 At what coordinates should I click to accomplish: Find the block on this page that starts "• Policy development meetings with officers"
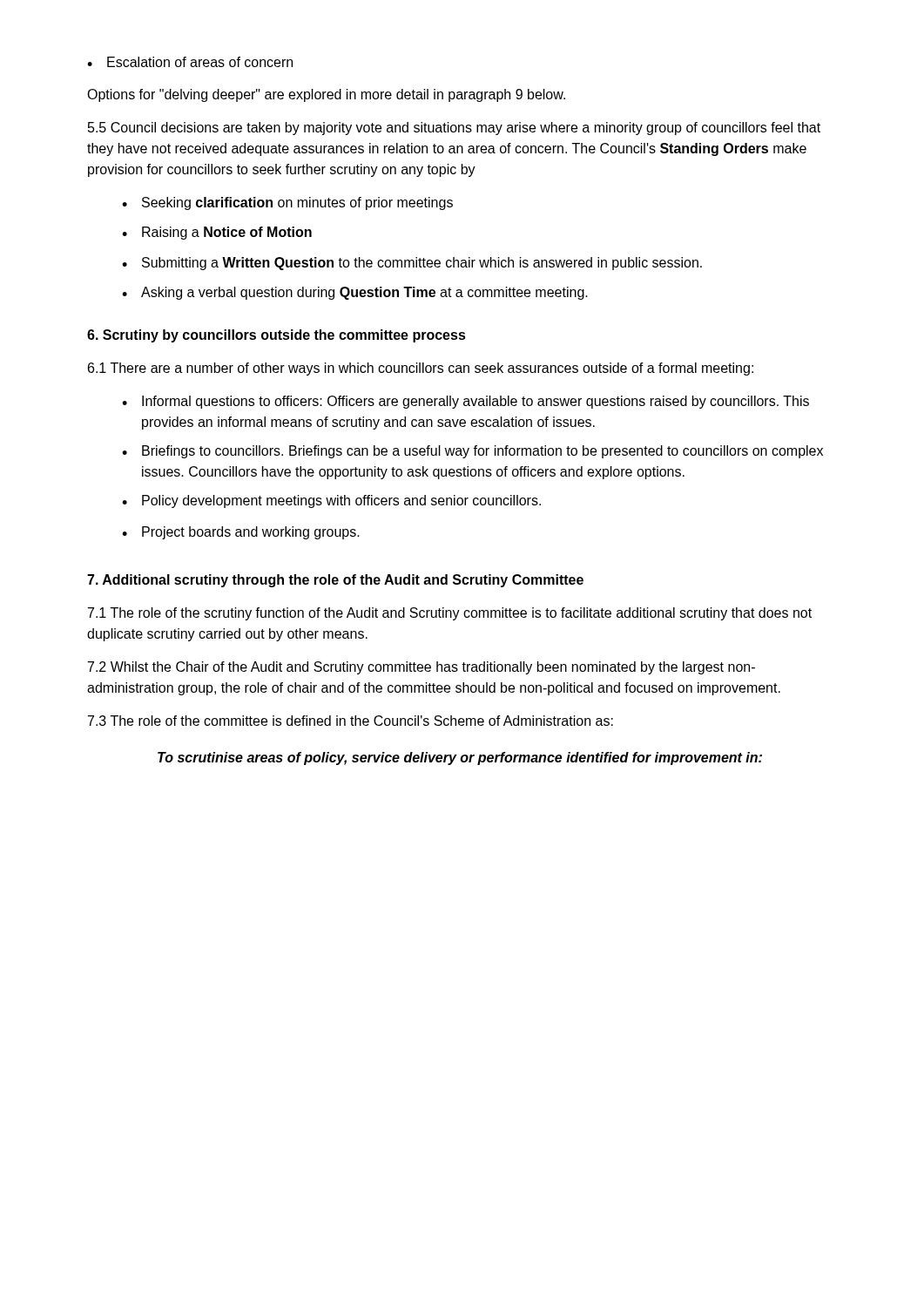[x=332, y=502]
